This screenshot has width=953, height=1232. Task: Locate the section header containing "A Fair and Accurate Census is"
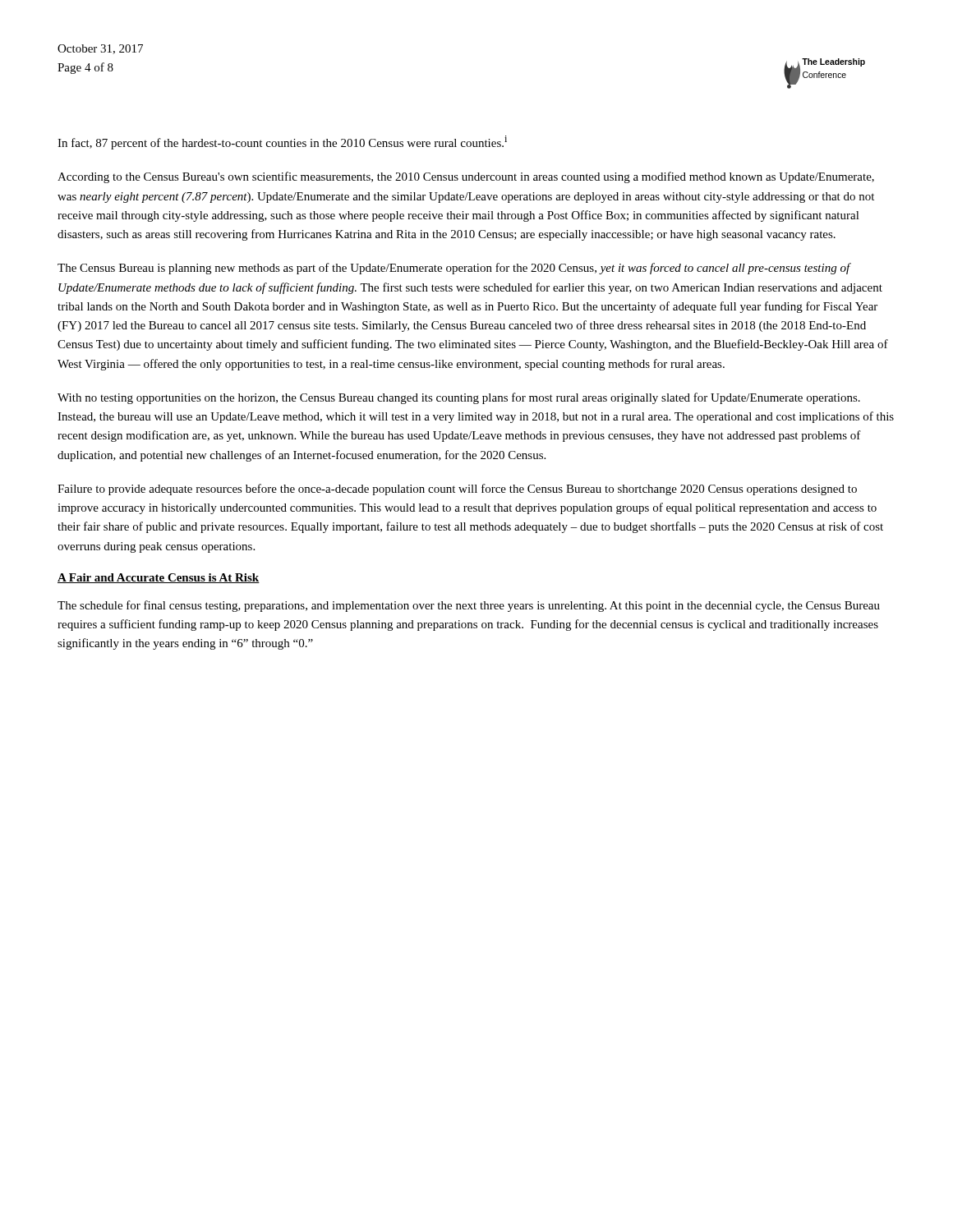158,577
